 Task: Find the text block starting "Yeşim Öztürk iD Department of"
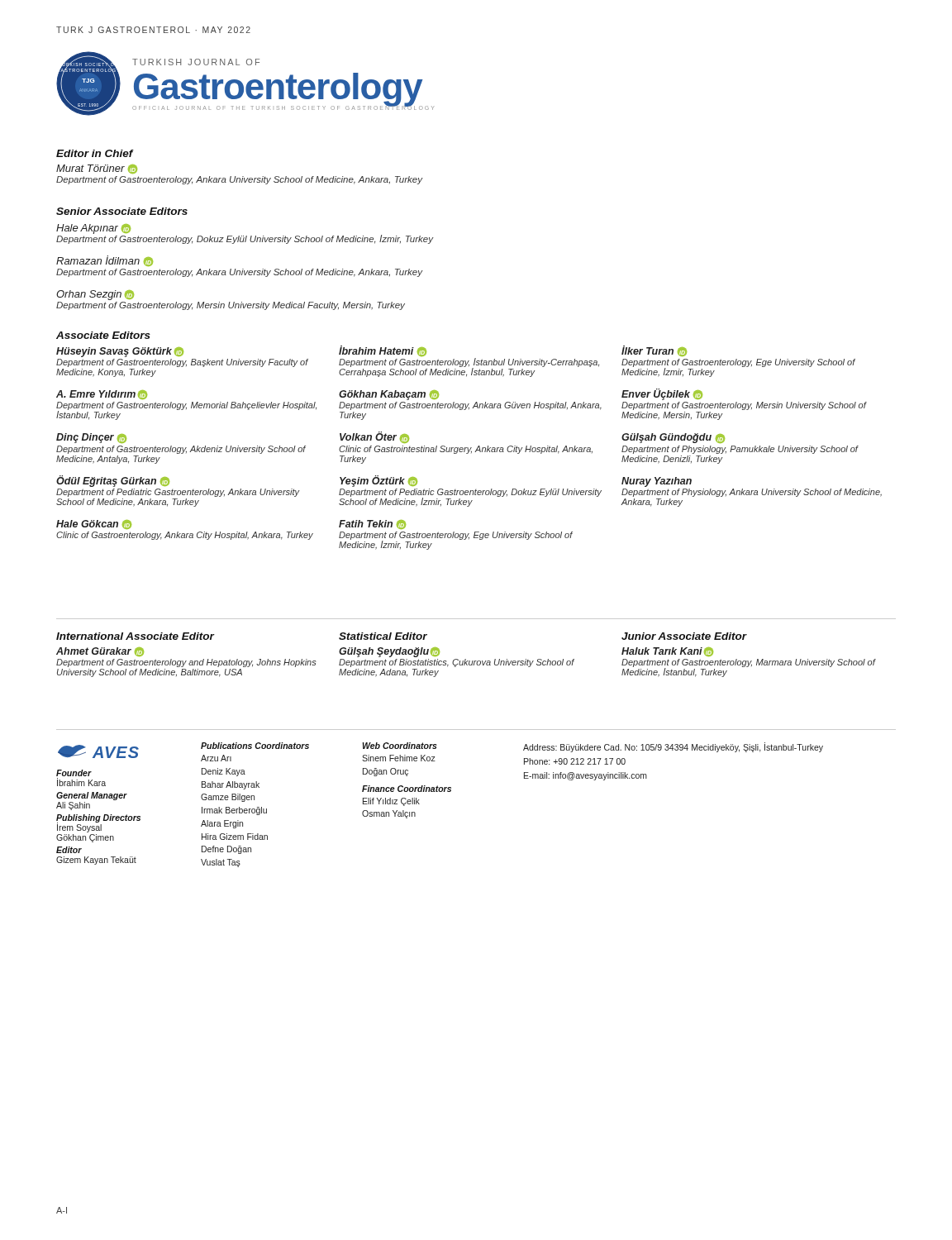click(x=475, y=491)
